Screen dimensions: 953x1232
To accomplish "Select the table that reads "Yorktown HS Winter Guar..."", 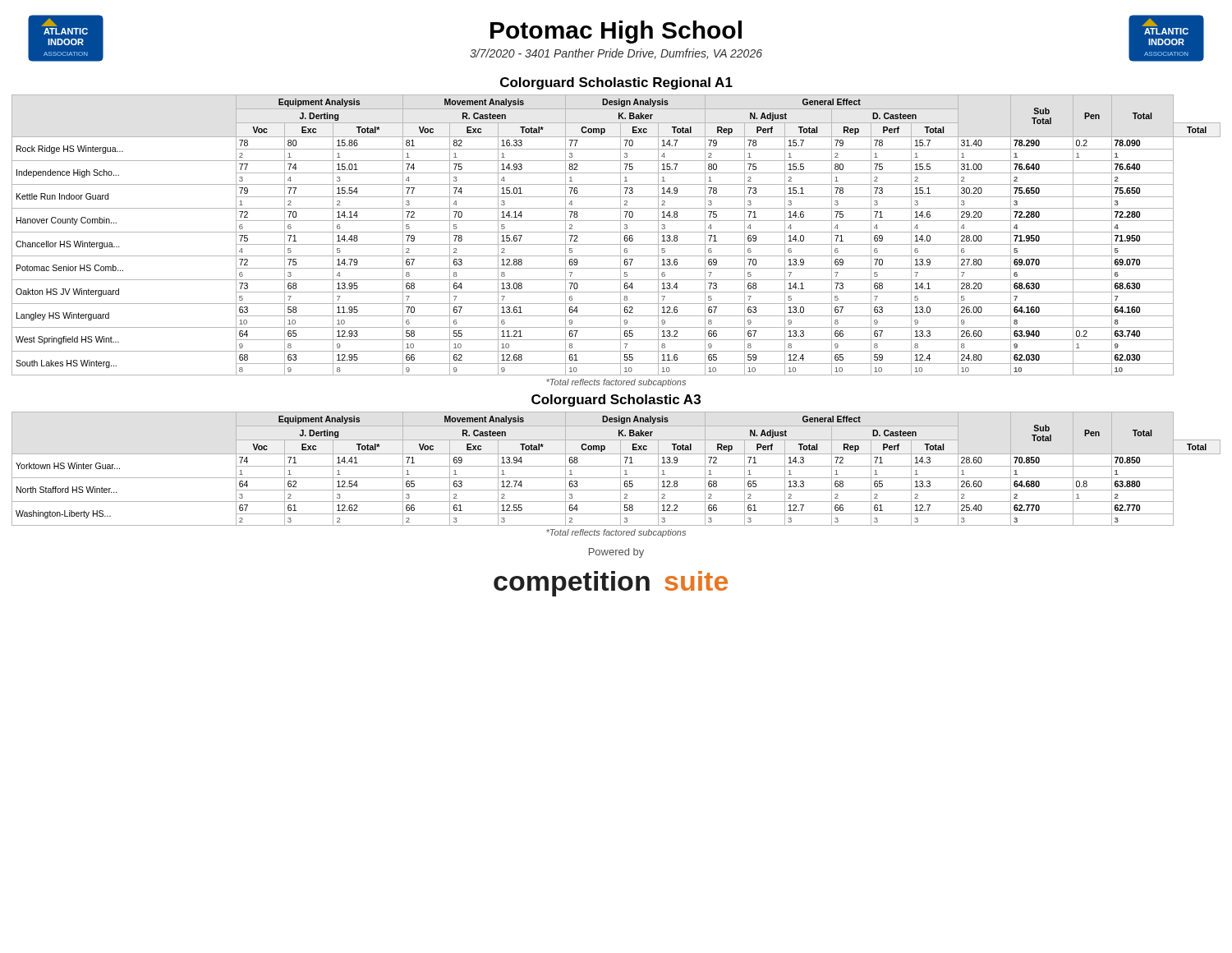I will click(616, 469).
